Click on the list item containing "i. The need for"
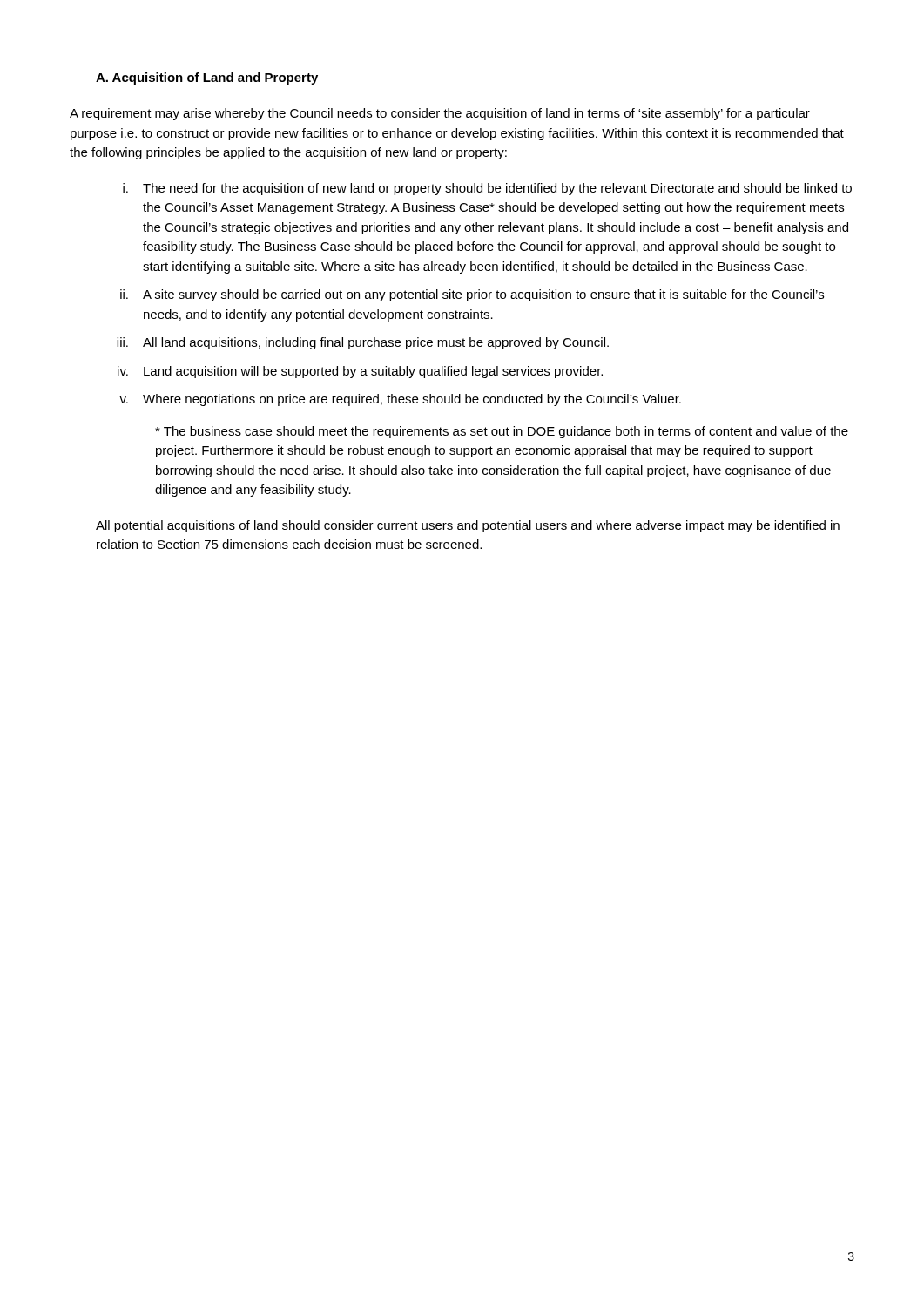The image size is (924, 1307). [x=475, y=227]
